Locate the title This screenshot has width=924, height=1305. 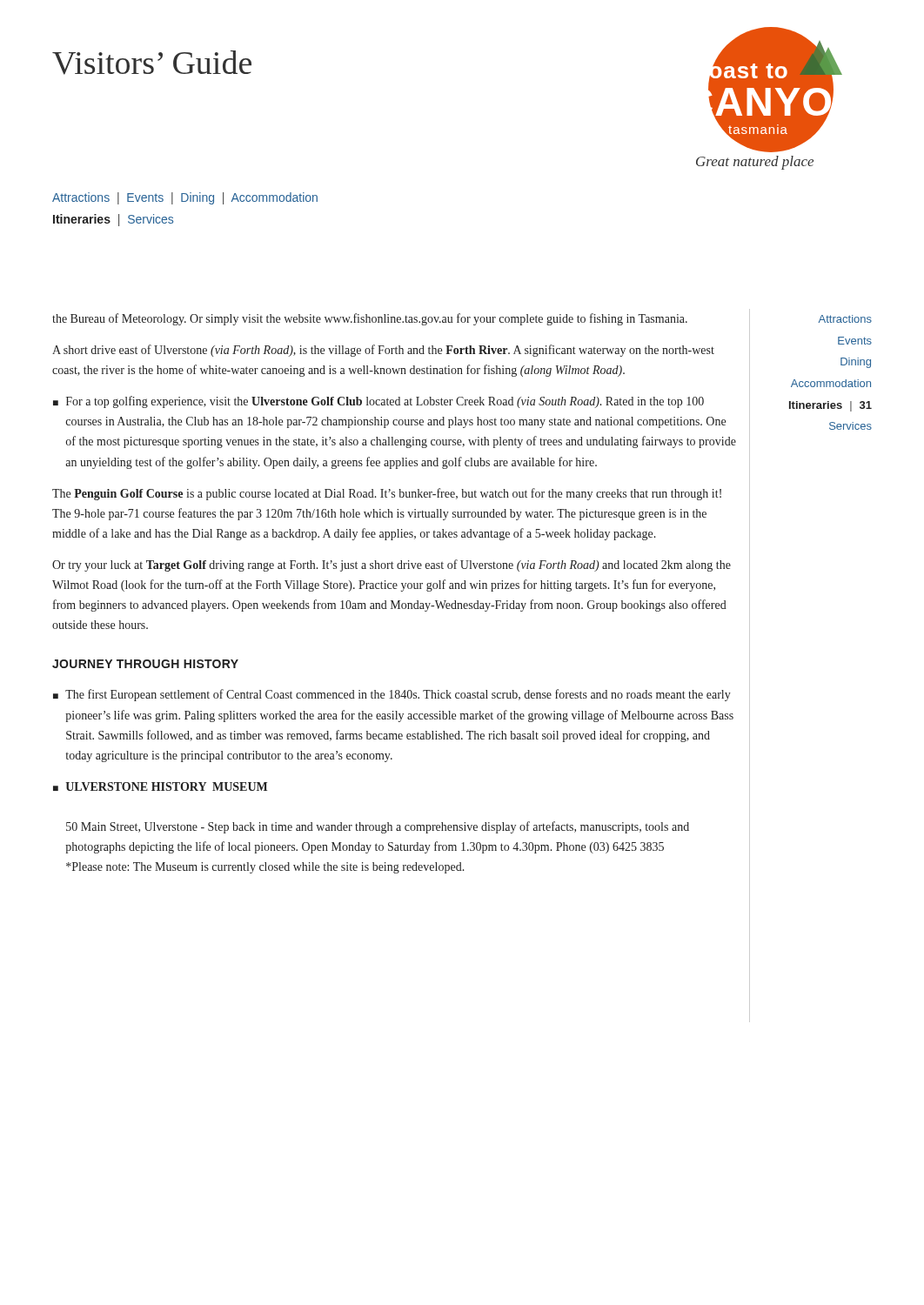(152, 63)
